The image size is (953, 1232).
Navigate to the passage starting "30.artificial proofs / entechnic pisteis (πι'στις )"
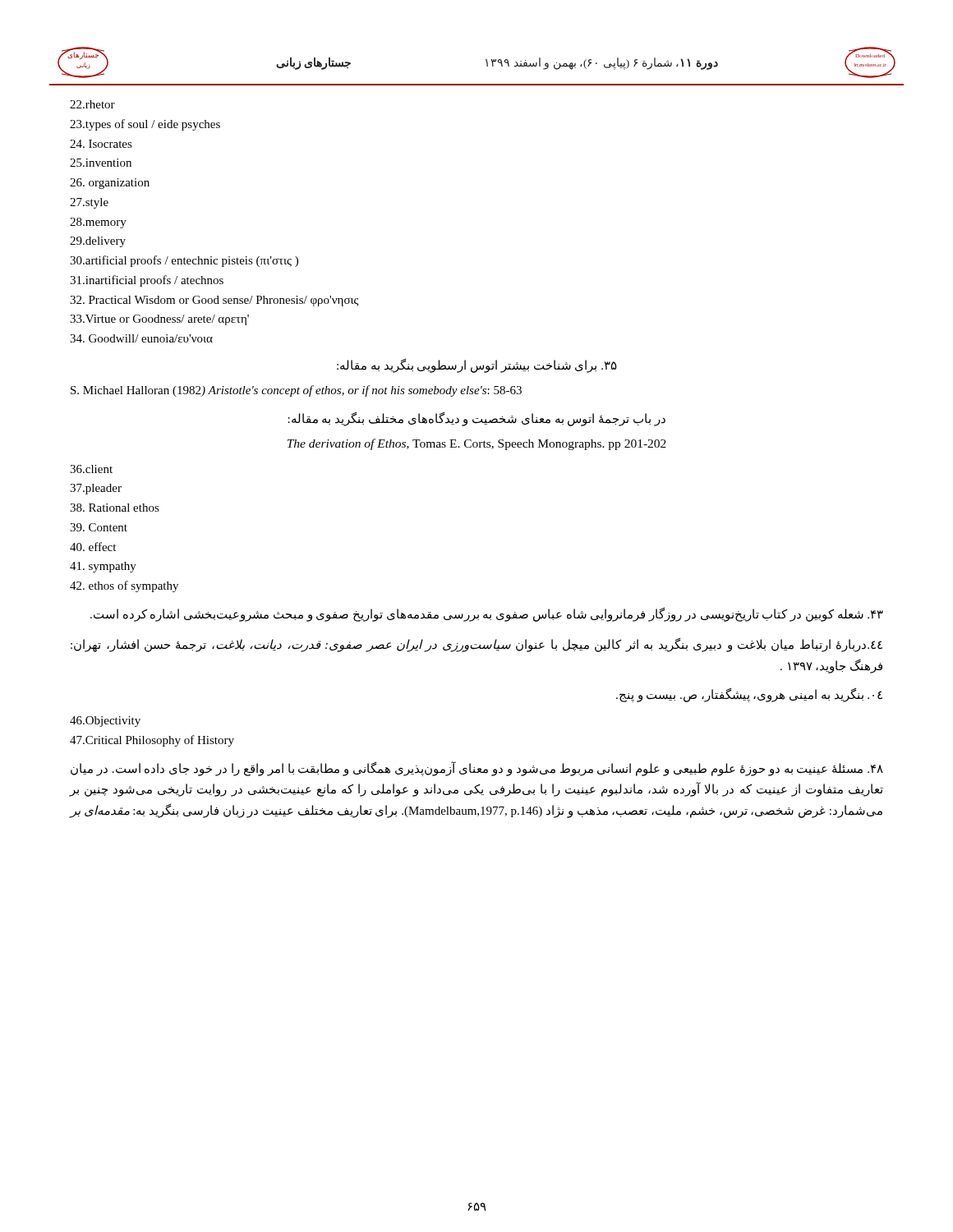pos(184,260)
